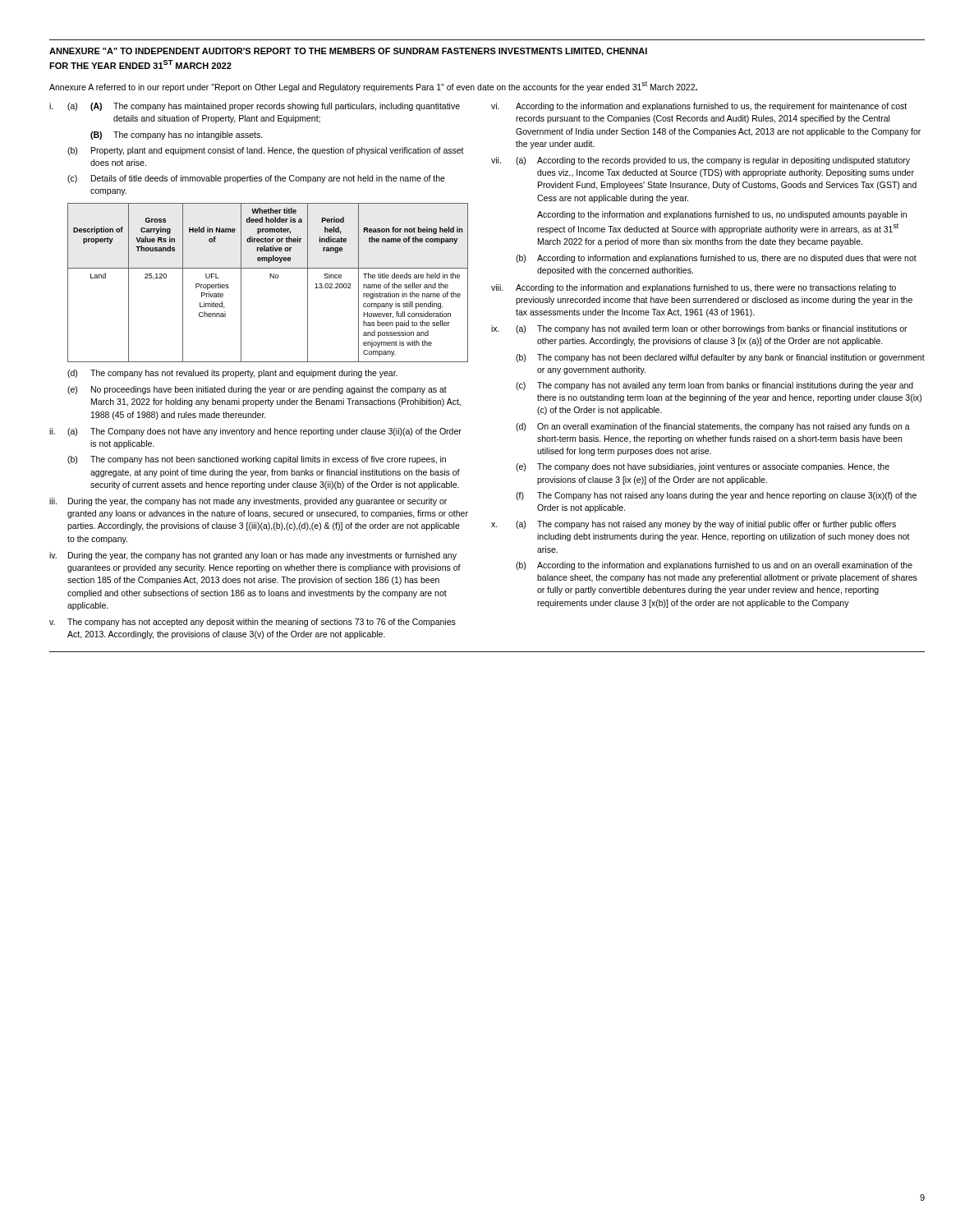Find the list item that reads "ii. (a) The Company"
Viewport: 974px width, 1232px height.
(259, 458)
